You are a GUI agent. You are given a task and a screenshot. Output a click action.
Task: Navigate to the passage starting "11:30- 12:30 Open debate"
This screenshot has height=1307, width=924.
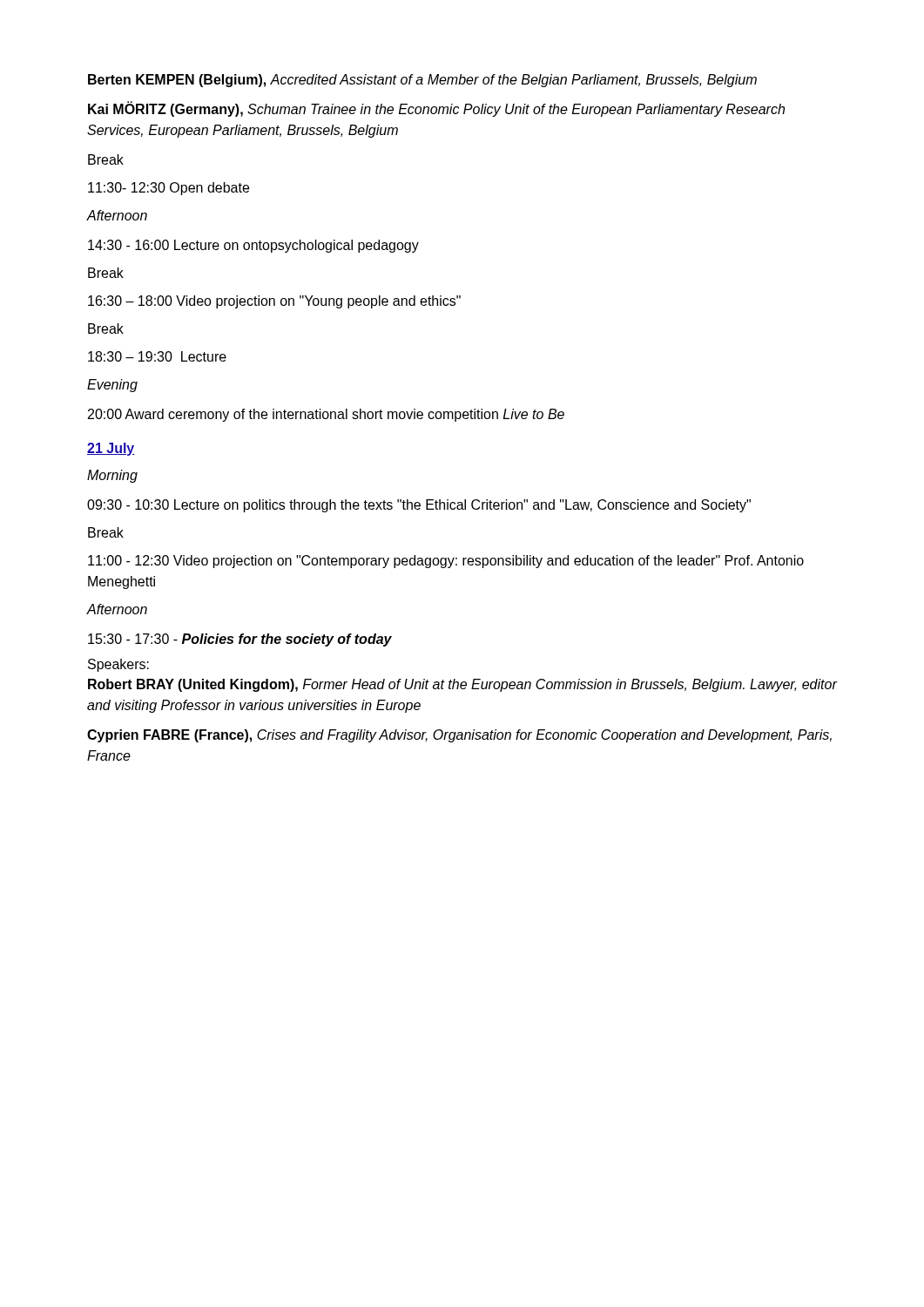[168, 188]
